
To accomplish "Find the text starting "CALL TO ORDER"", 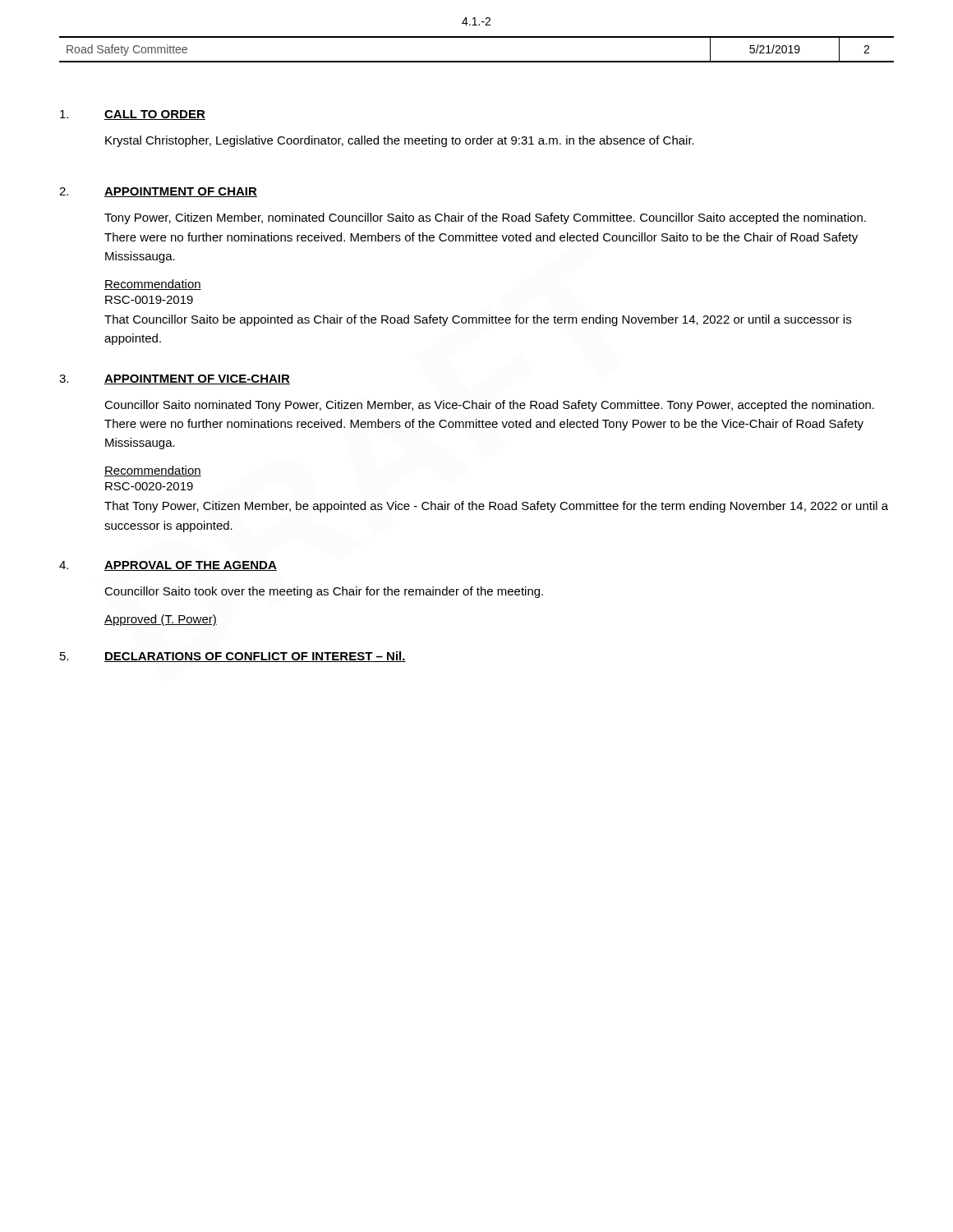I will 155,114.
